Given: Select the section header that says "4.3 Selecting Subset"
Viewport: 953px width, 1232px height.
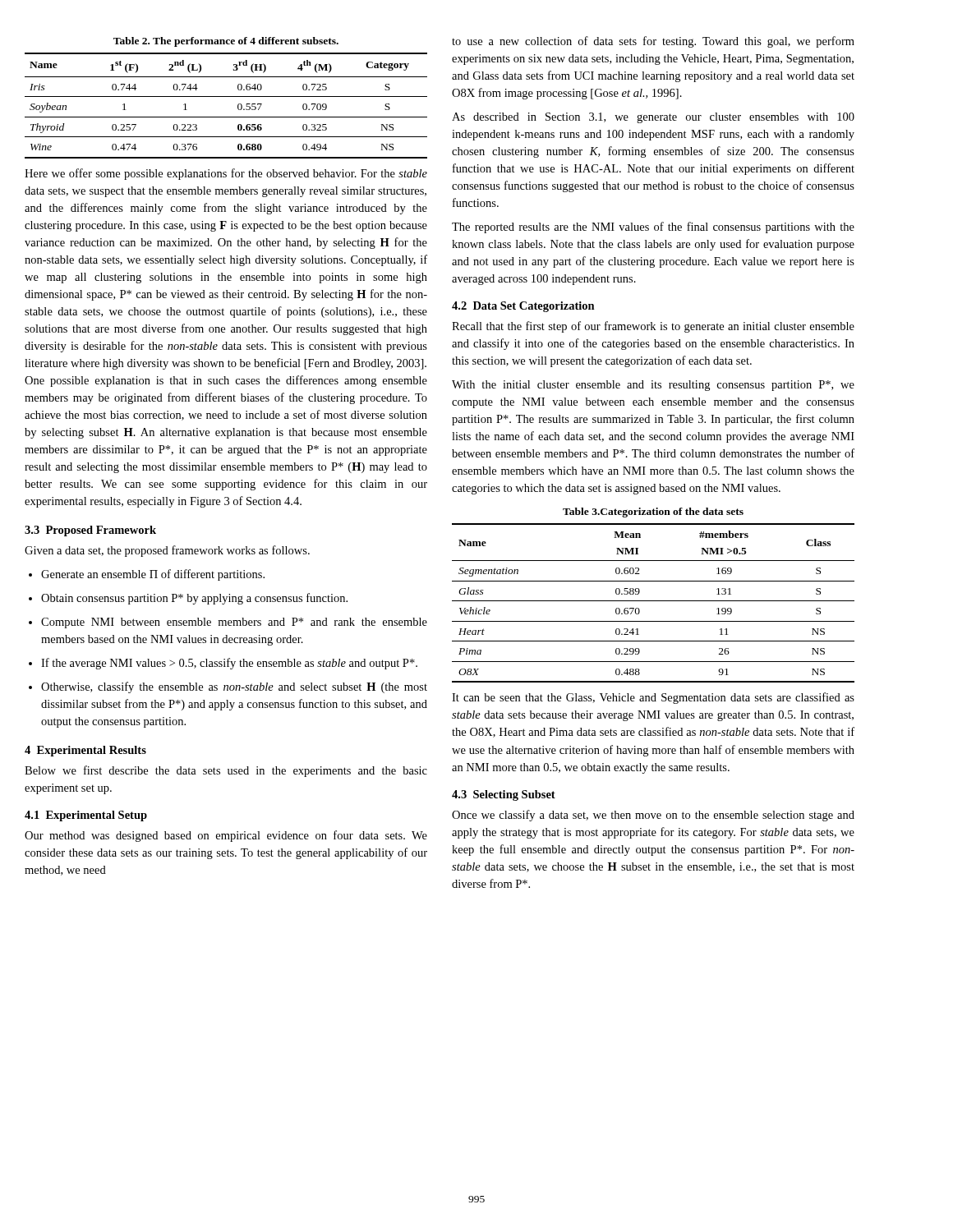Looking at the screenshot, I should tap(503, 794).
